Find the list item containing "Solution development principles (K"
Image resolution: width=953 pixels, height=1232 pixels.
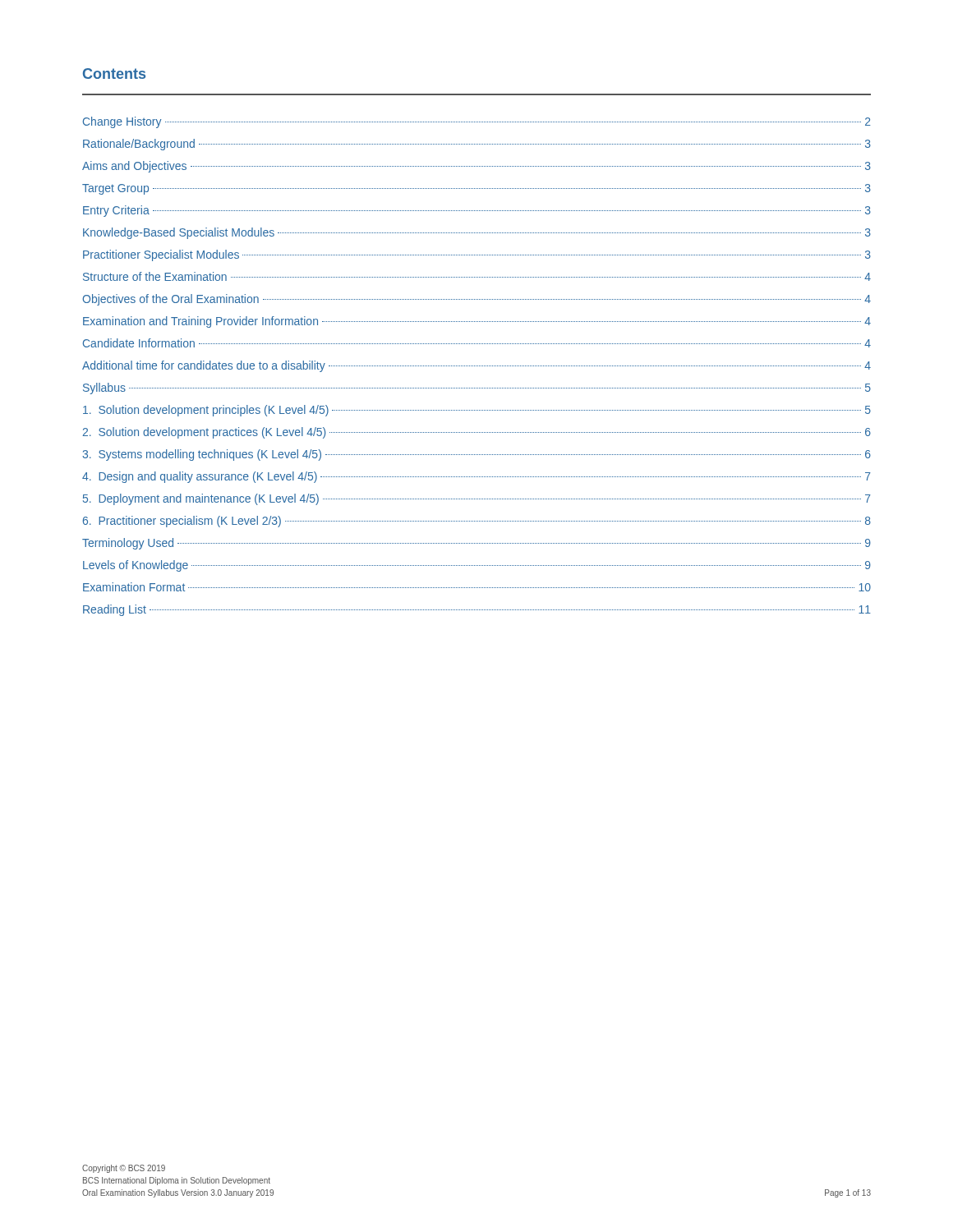(476, 409)
